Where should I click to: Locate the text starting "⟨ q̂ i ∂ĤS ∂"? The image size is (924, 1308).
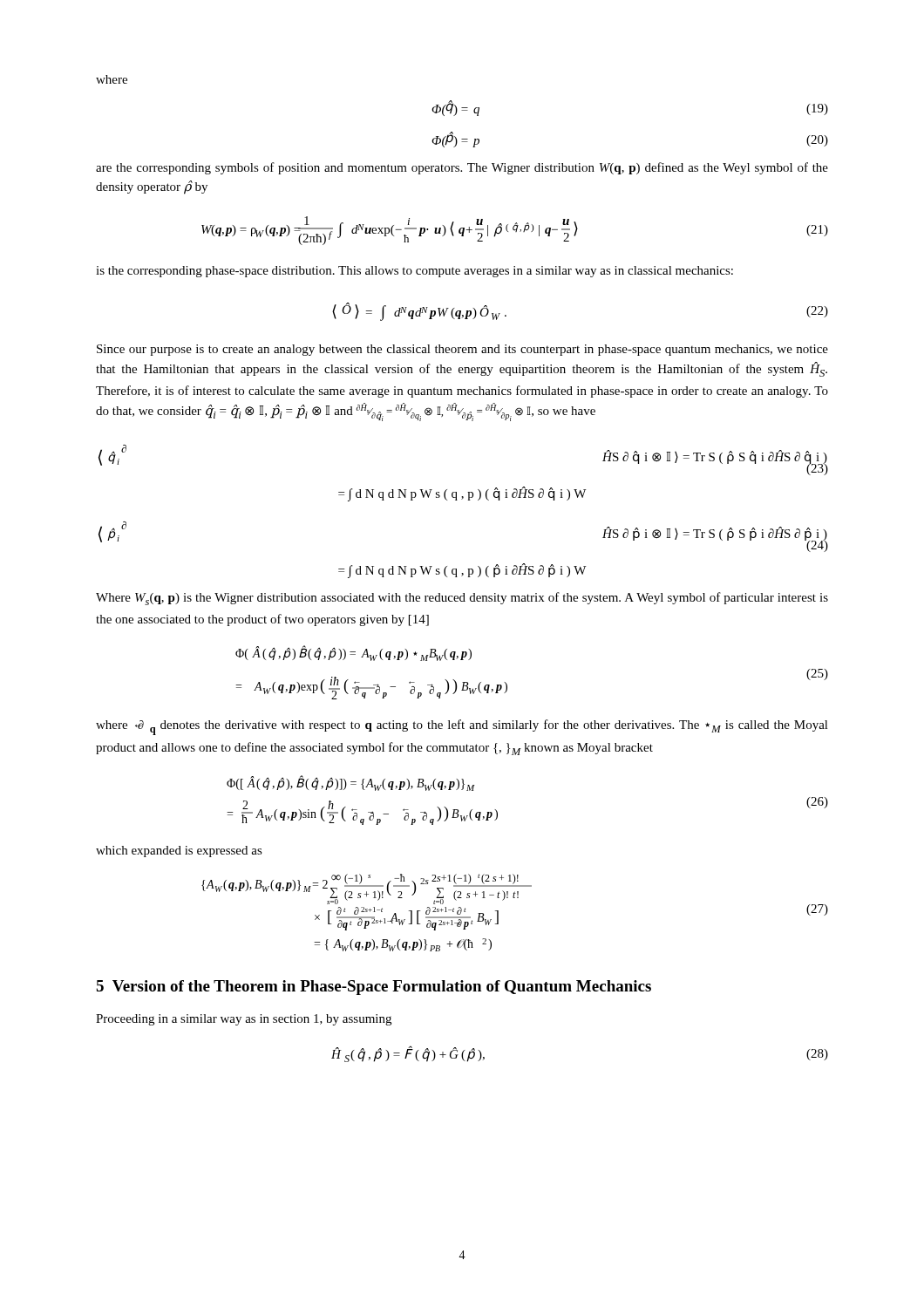tap(112, 460)
